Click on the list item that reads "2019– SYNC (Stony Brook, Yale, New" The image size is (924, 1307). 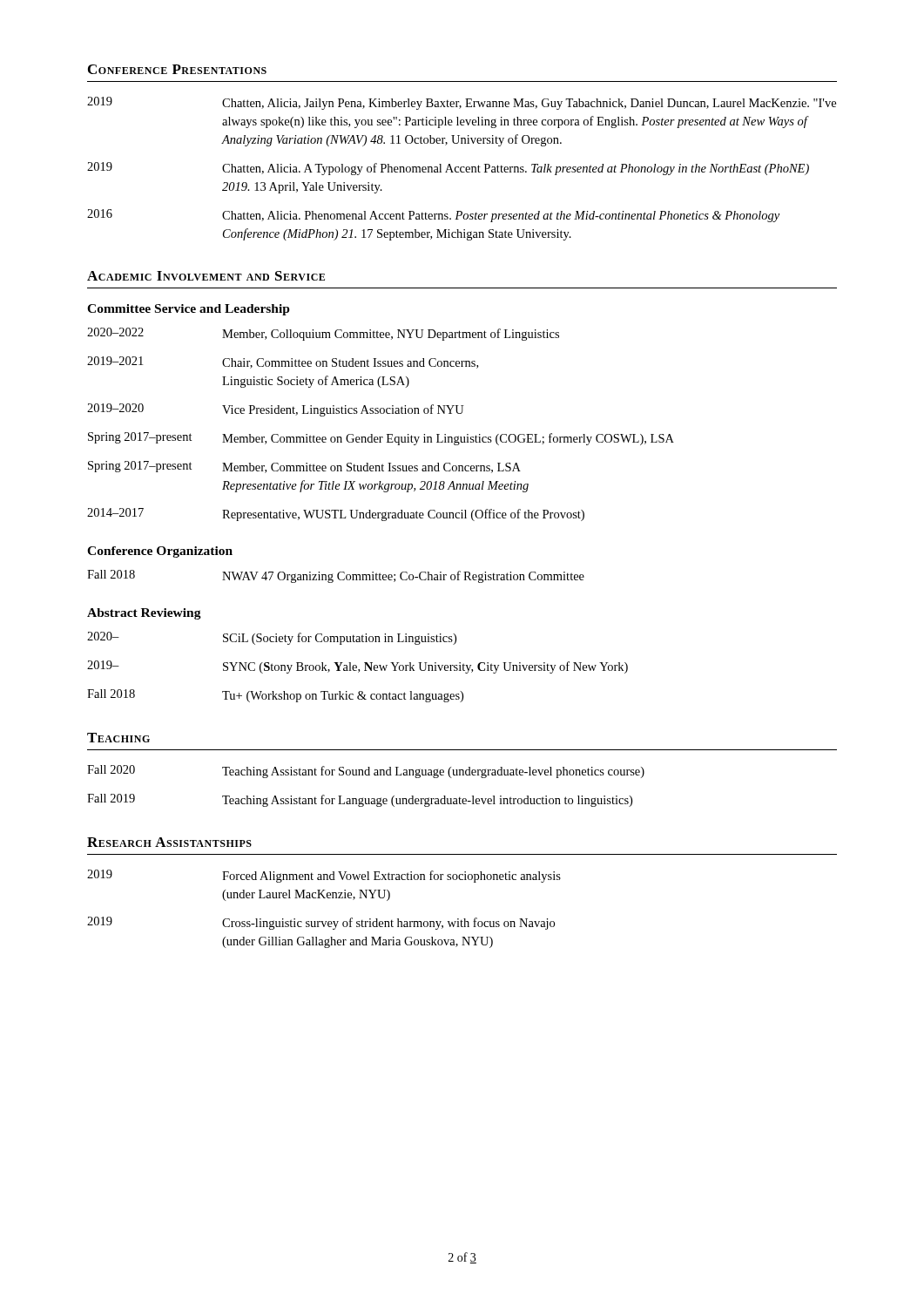(462, 667)
